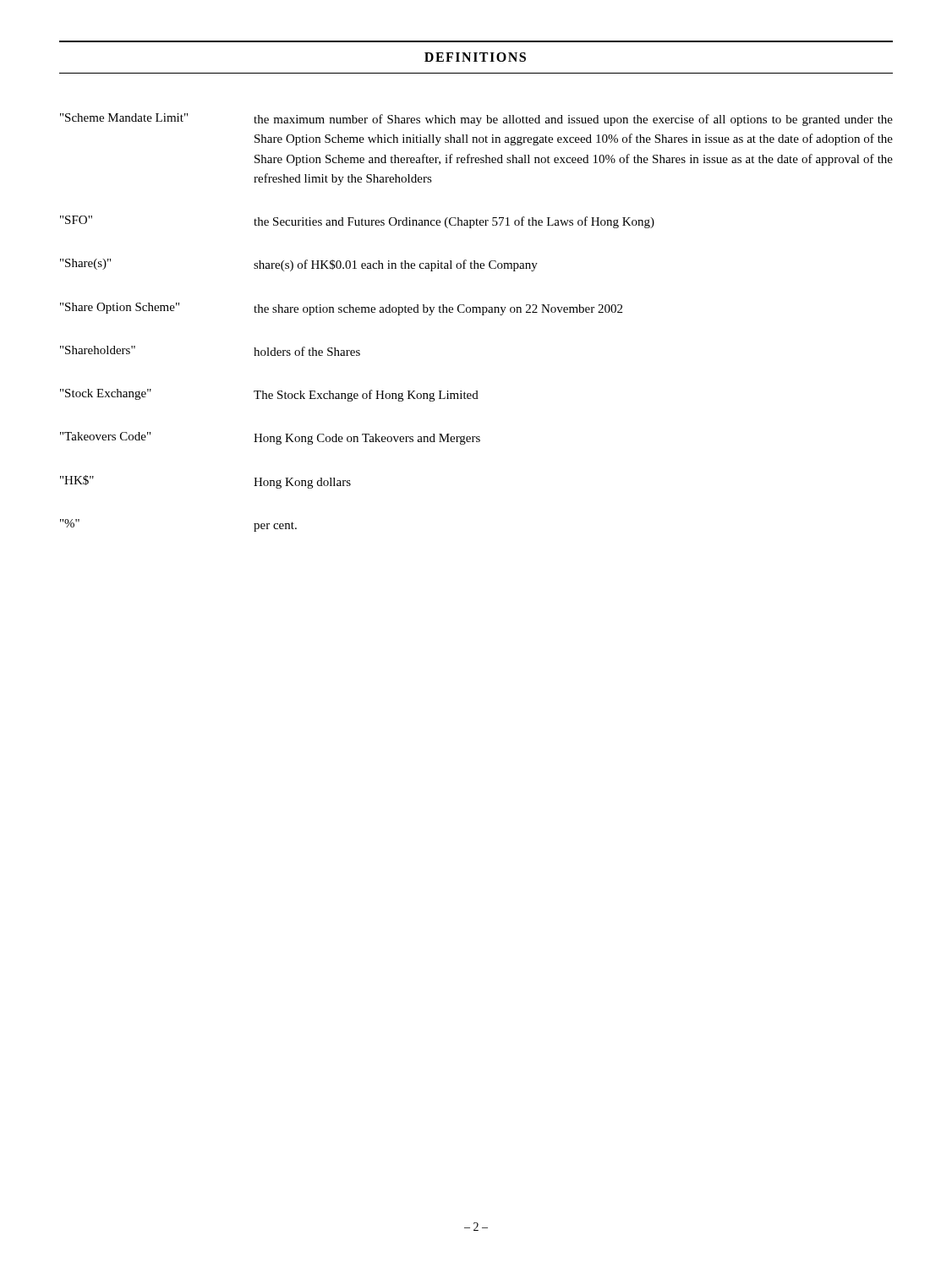The width and height of the screenshot is (952, 1268).
Task: Find the text block with the text ""Share(s)" share(s) of HK$0.01 each in"
Action: [476, 265]
